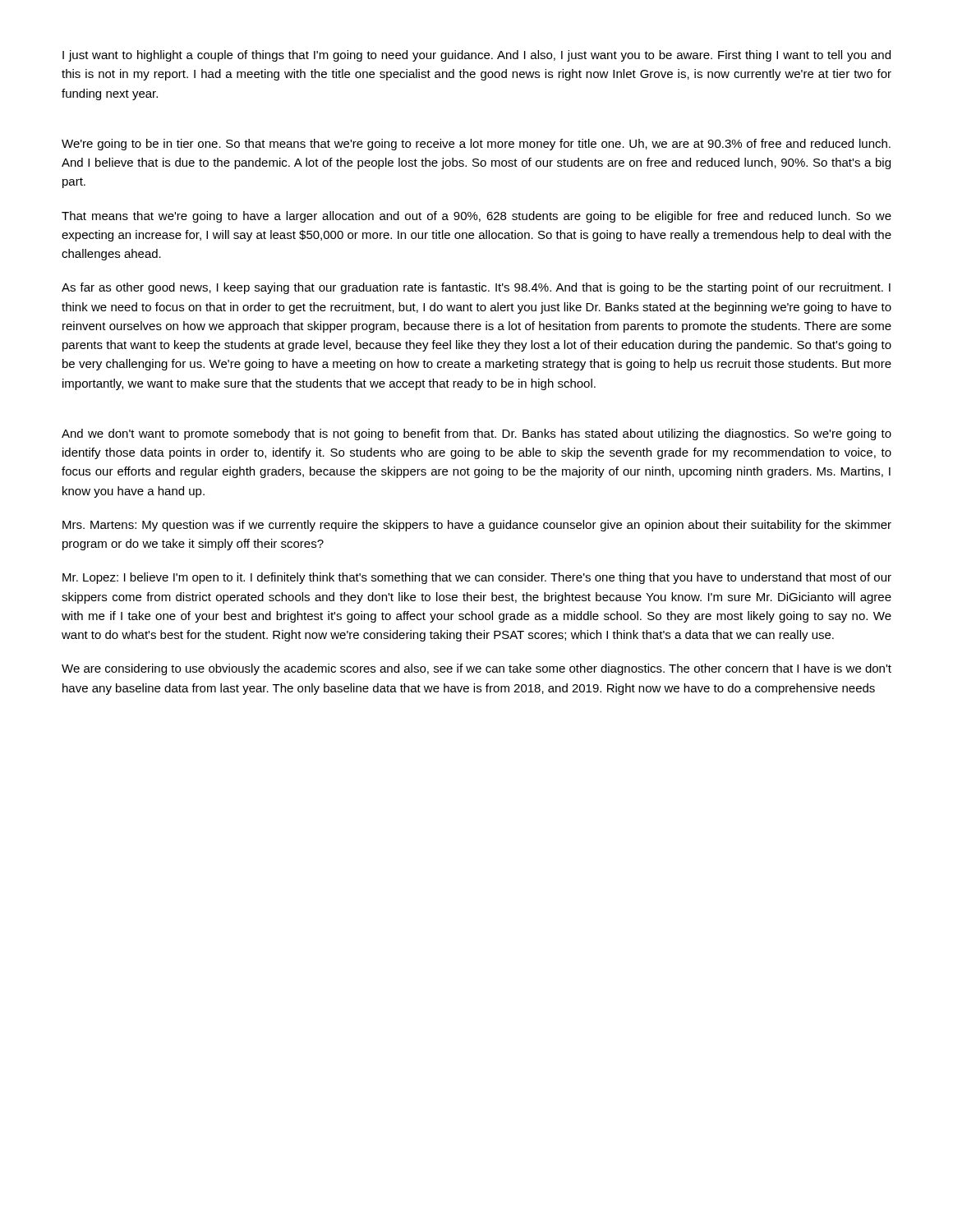Navigate to the text starting "Mrs. Martens: My question was"
The width and height of the screenshot is (953, 1232).
click(476, 534)
